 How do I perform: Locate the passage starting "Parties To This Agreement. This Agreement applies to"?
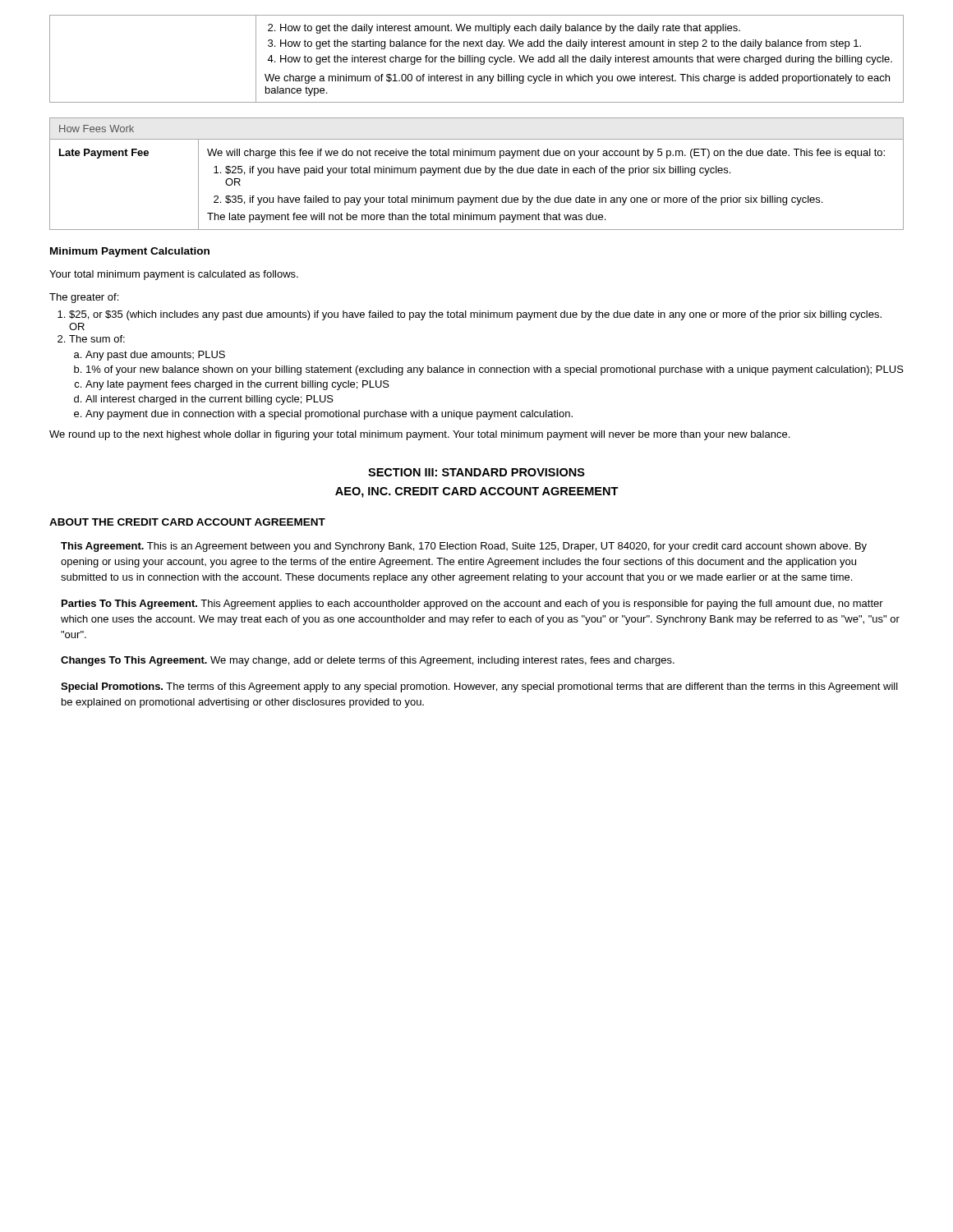coord(476,619)
